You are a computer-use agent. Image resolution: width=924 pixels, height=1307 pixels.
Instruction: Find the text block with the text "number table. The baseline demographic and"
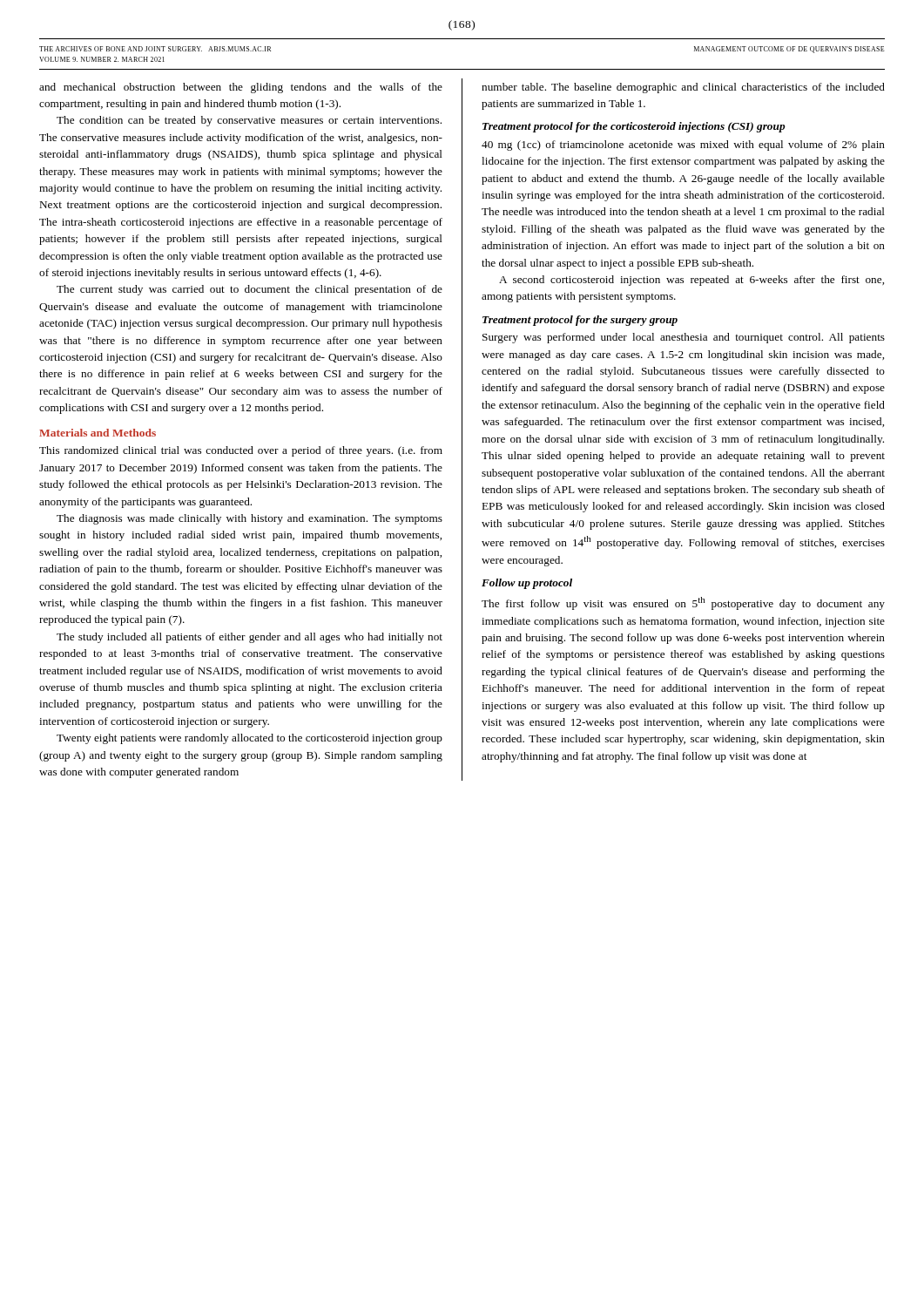pos(683,95)
